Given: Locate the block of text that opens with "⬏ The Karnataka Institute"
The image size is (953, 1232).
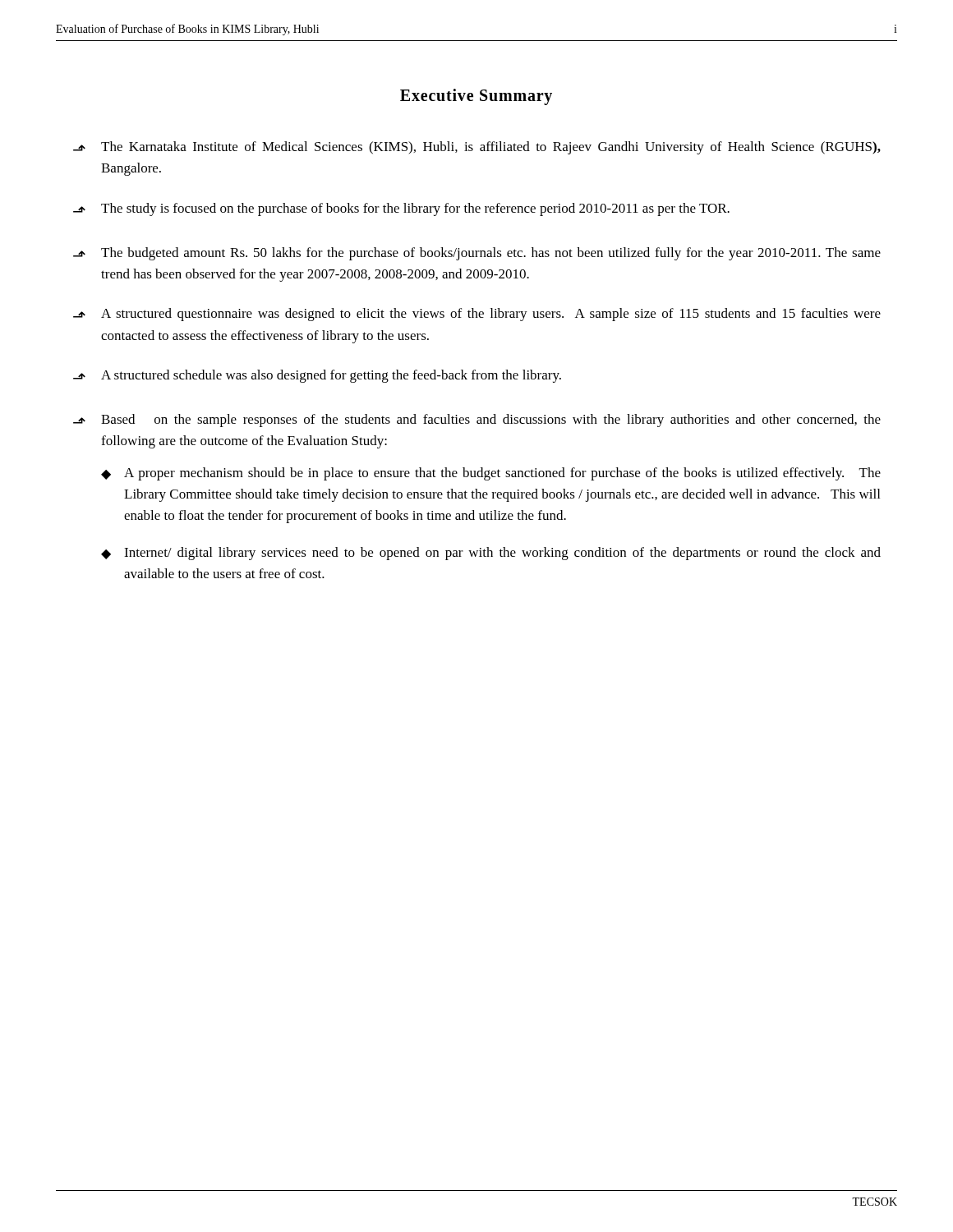Looking at the screenshot, I should click(x=476, y=158).
